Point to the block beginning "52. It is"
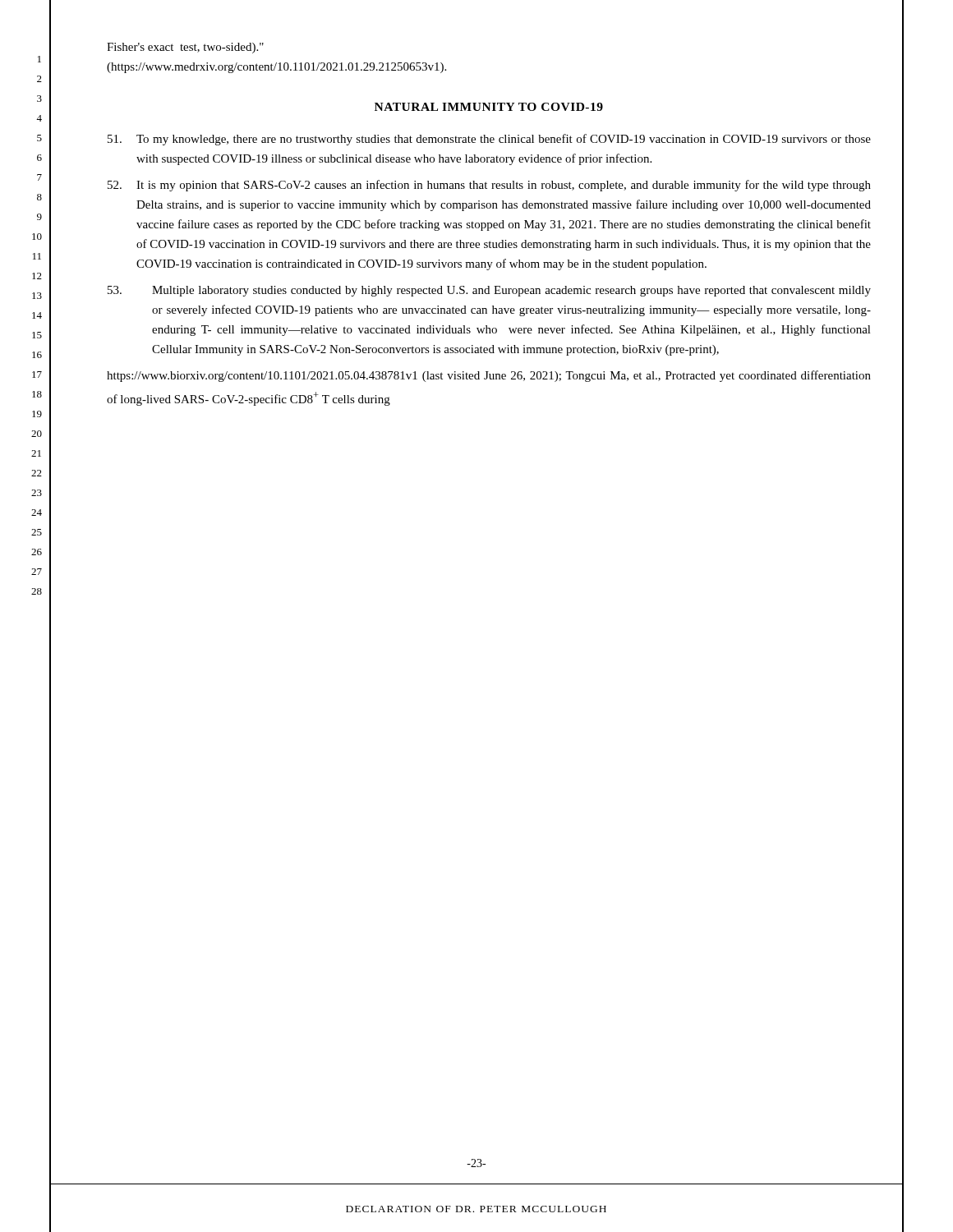 [489, 224]
